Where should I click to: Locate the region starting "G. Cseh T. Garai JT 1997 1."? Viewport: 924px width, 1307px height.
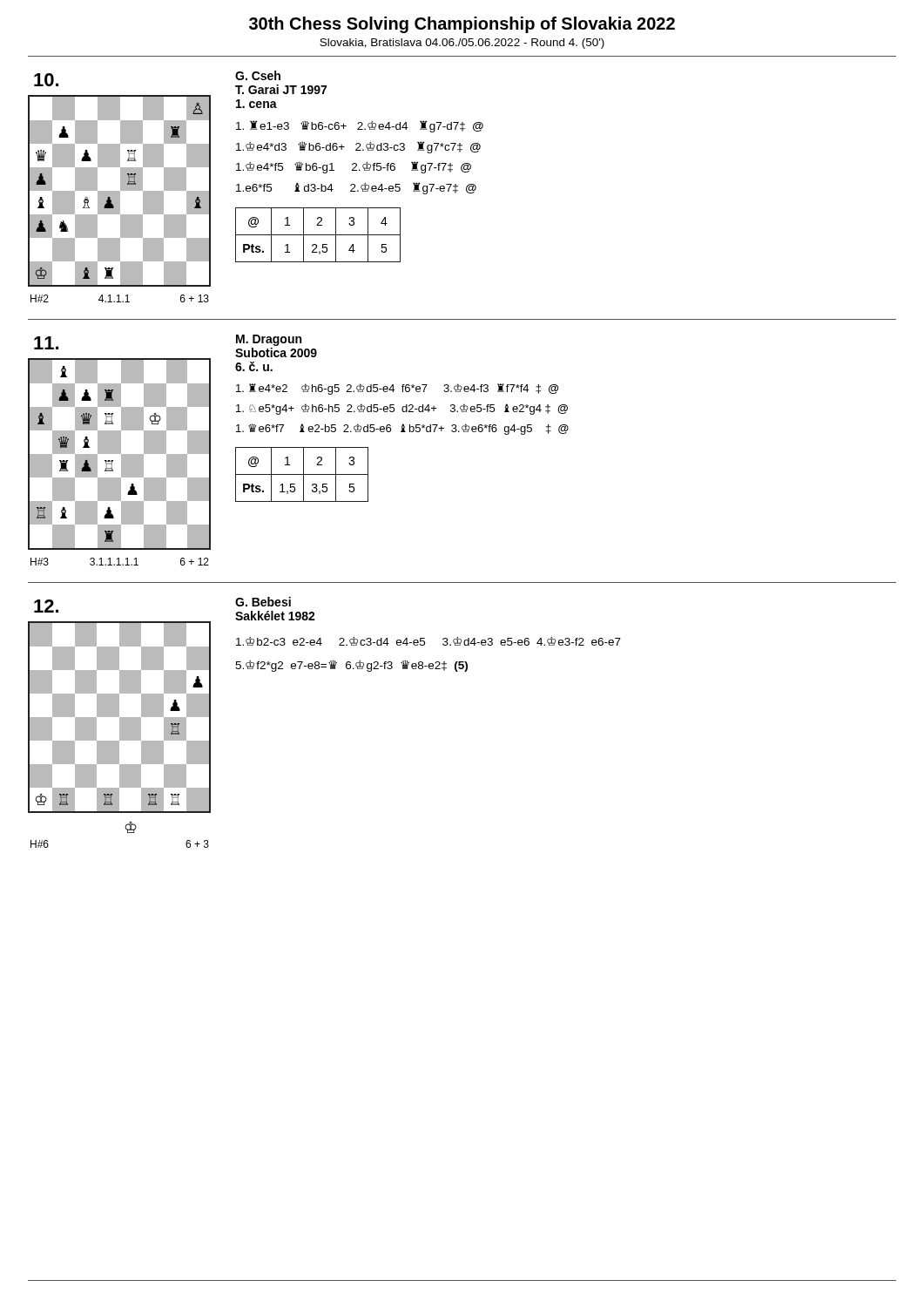click(258, 75)
